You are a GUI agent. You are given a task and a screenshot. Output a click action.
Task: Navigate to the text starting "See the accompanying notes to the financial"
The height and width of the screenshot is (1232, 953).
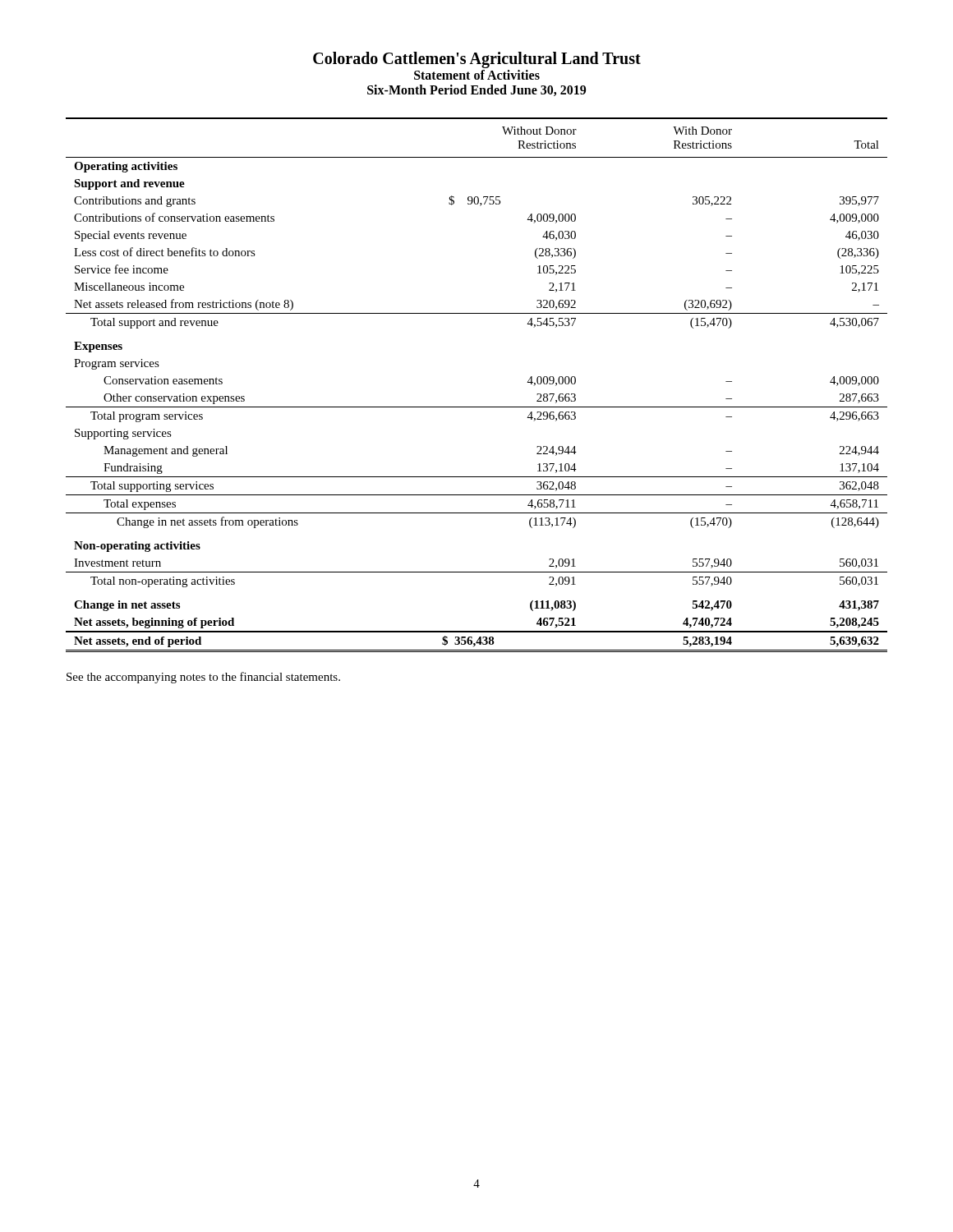pos(203,677)
